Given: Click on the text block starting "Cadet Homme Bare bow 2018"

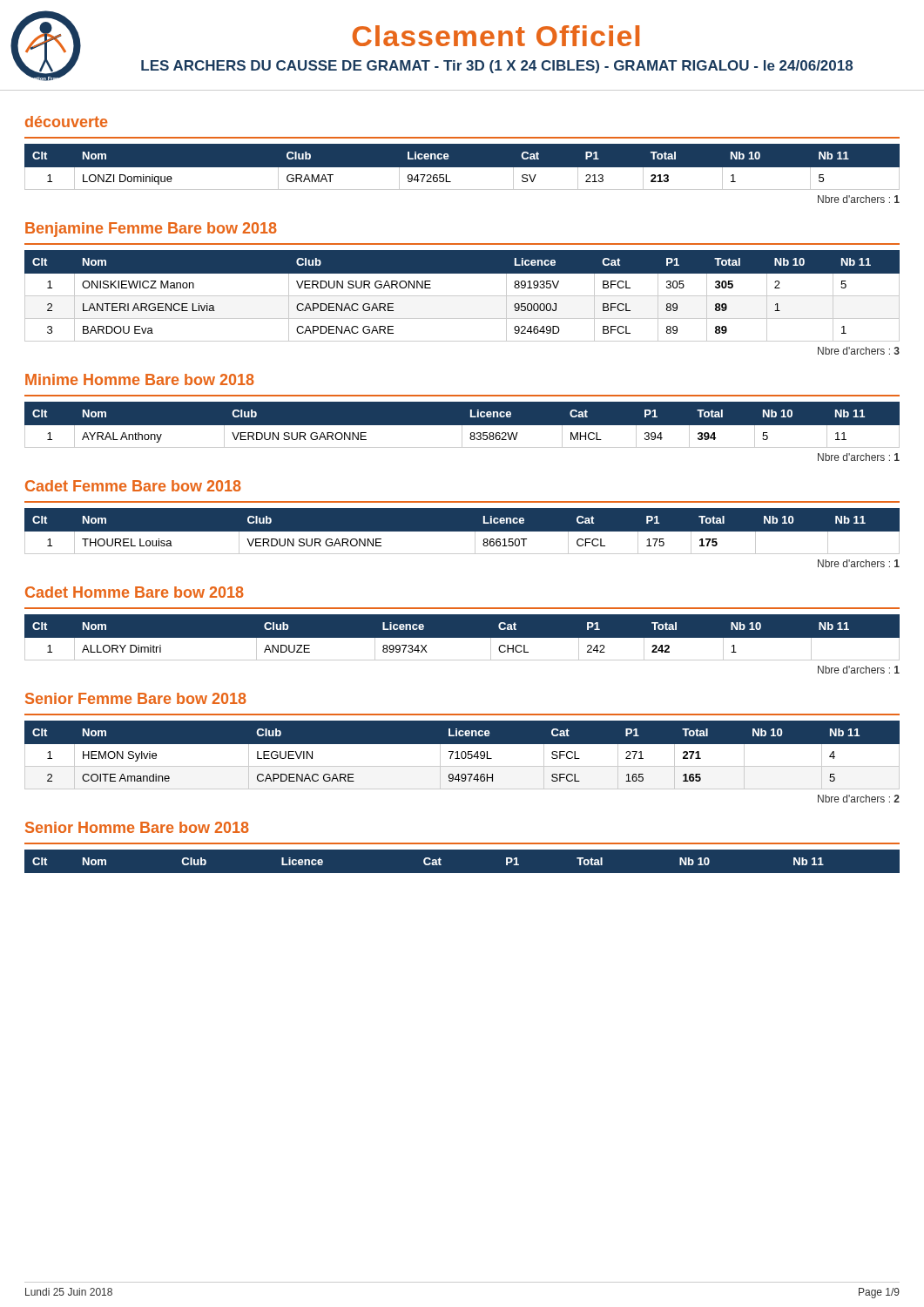Looking at the screenshot, I should click(134, 593).
